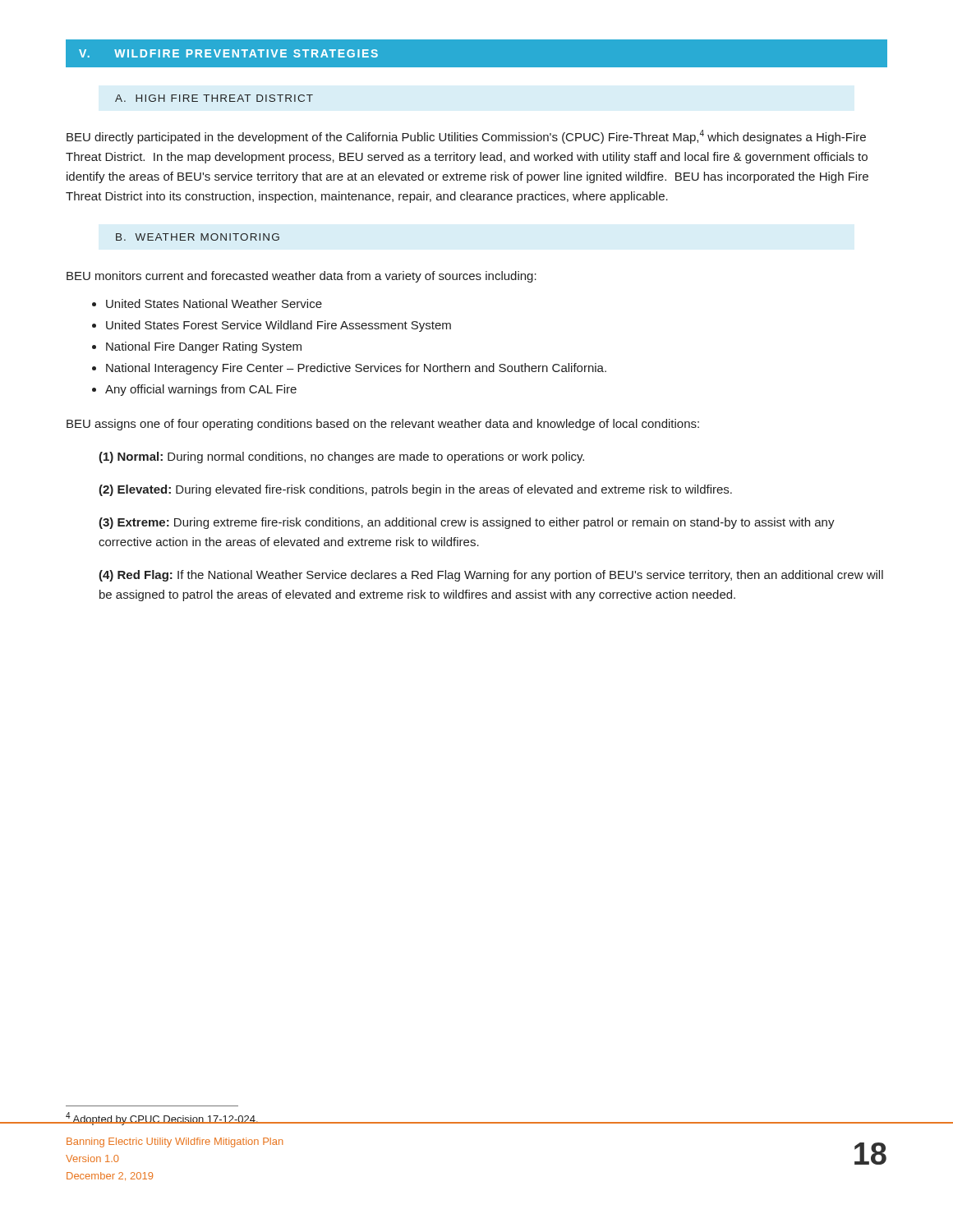Find the passage starting "National Fire Danger Rating"
This screenshot has width=953, height=1232.
pyautogui.click(x=204, y=346)
